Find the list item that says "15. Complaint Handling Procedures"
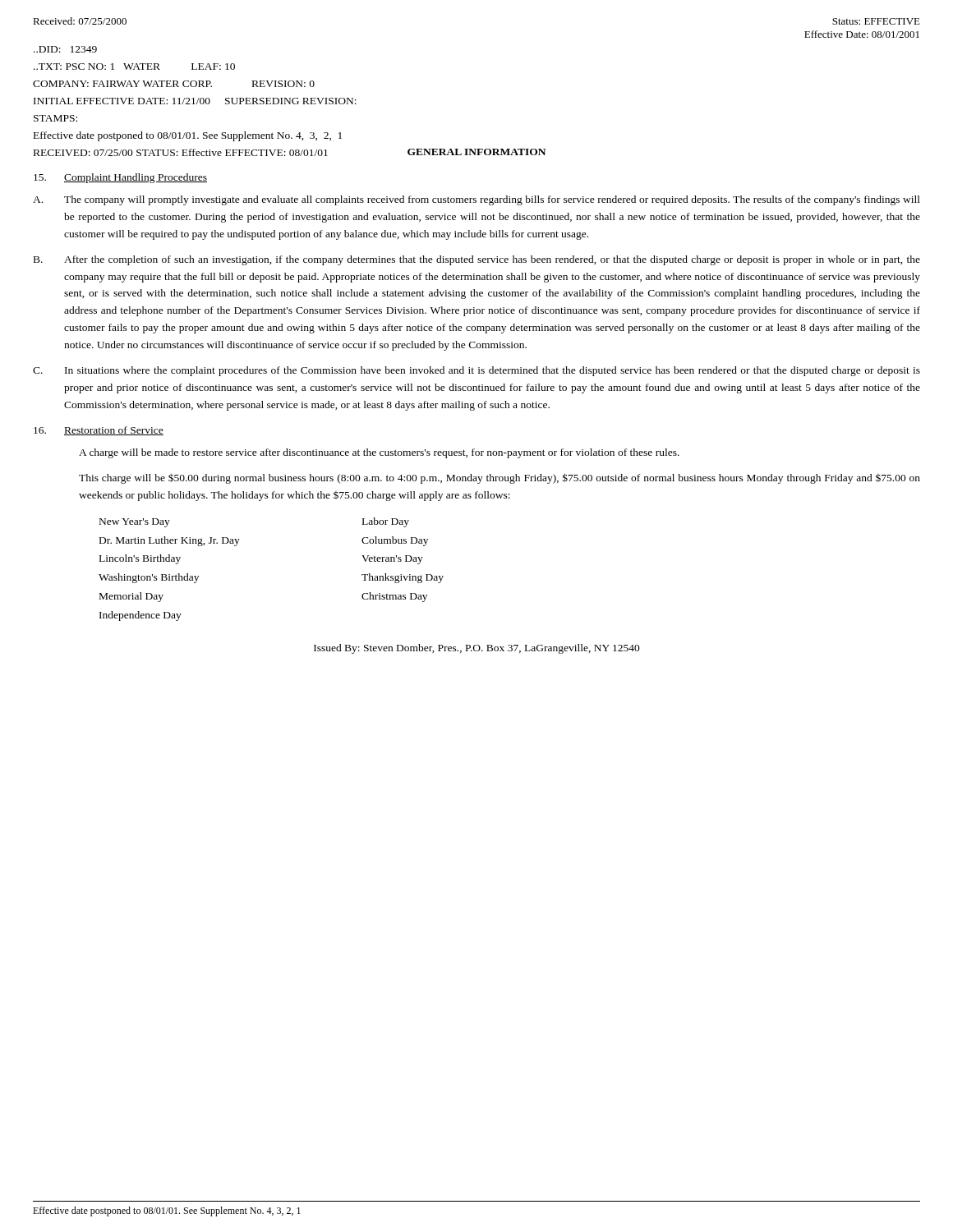Viewport: 953px width, 1232px height. point(120,178)
